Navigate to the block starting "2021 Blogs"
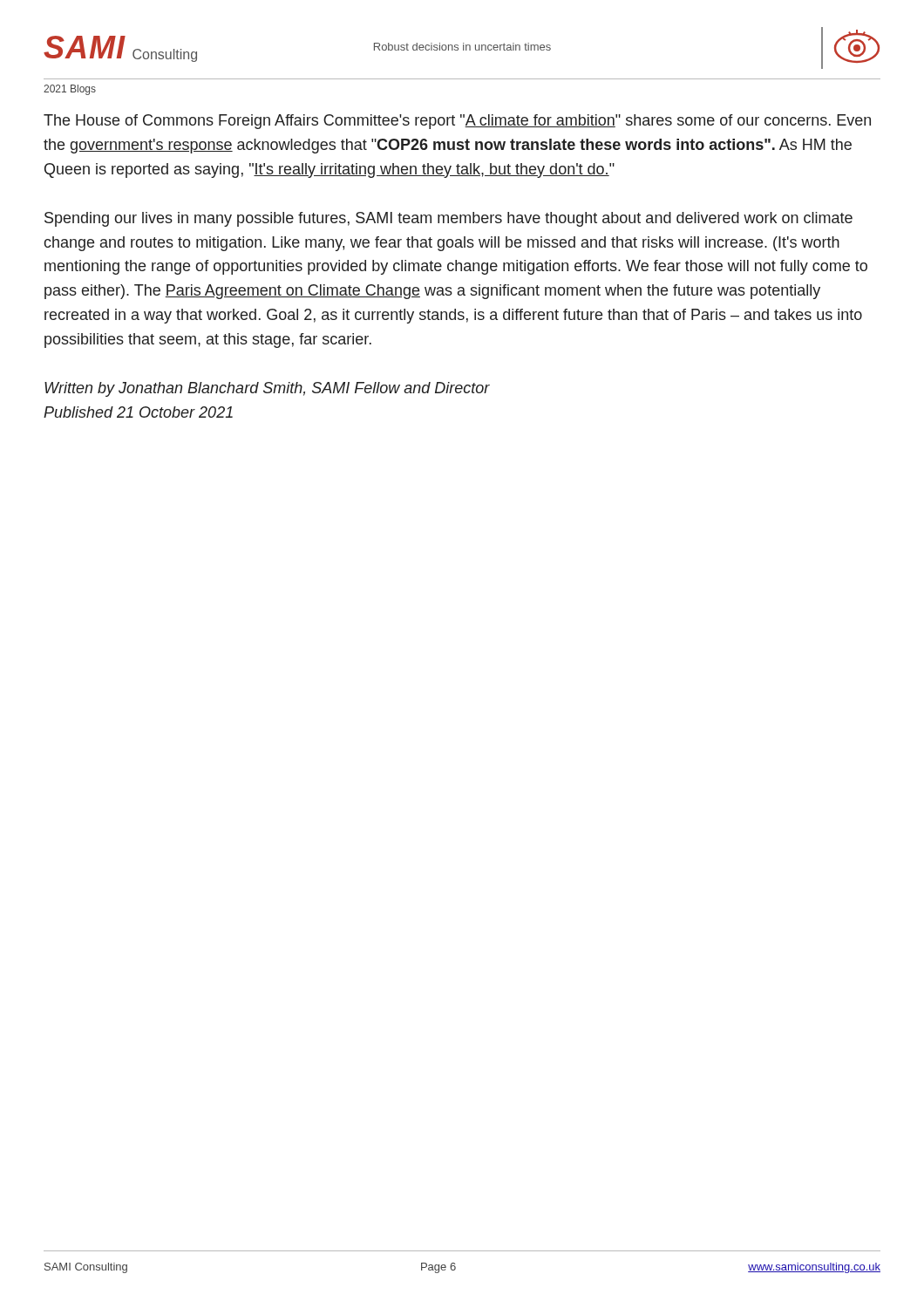Viewport: 924px width, 1308px height. point(70,89)
